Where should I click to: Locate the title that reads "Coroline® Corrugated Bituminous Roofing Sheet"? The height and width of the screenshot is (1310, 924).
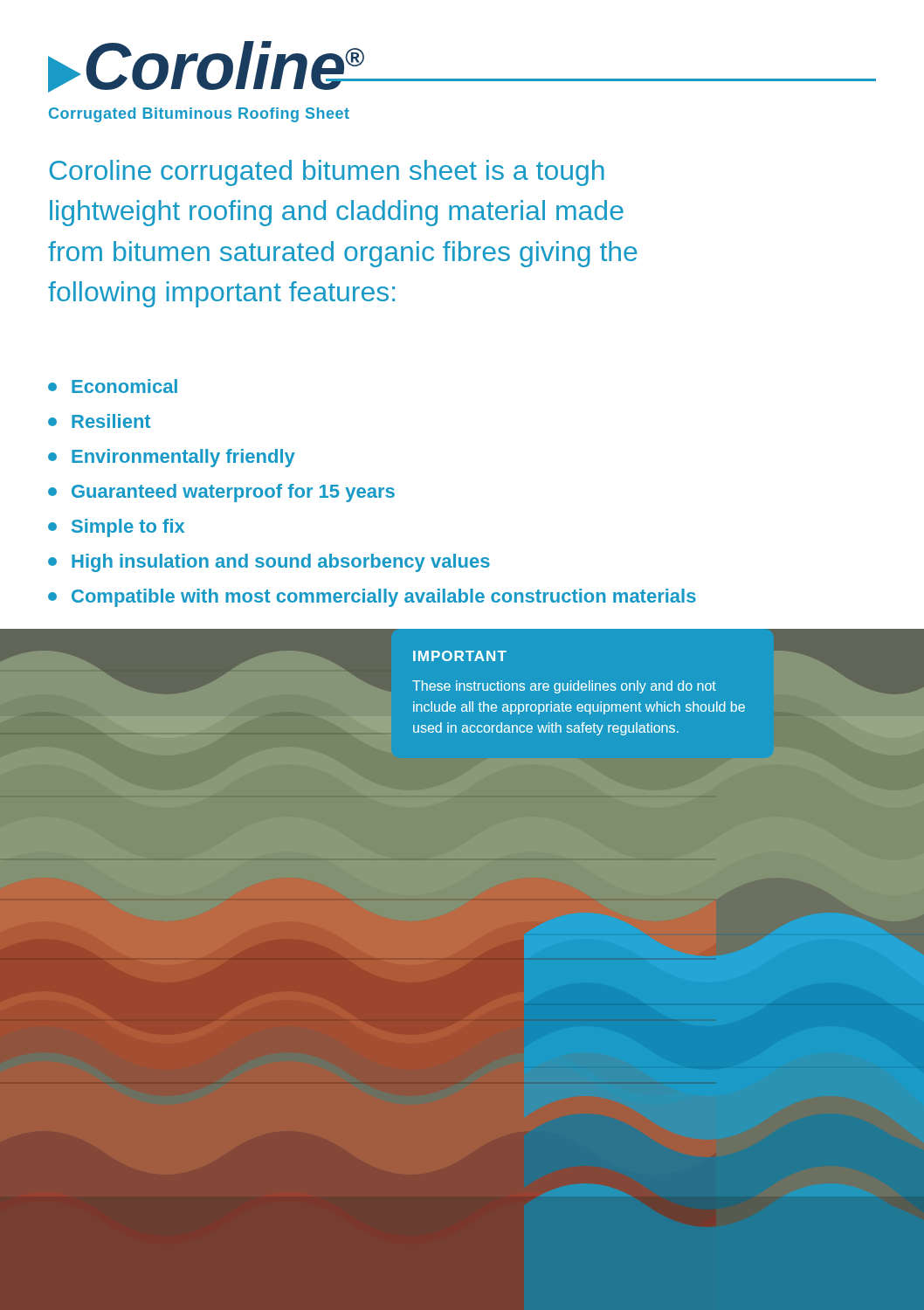coord(462,78)
